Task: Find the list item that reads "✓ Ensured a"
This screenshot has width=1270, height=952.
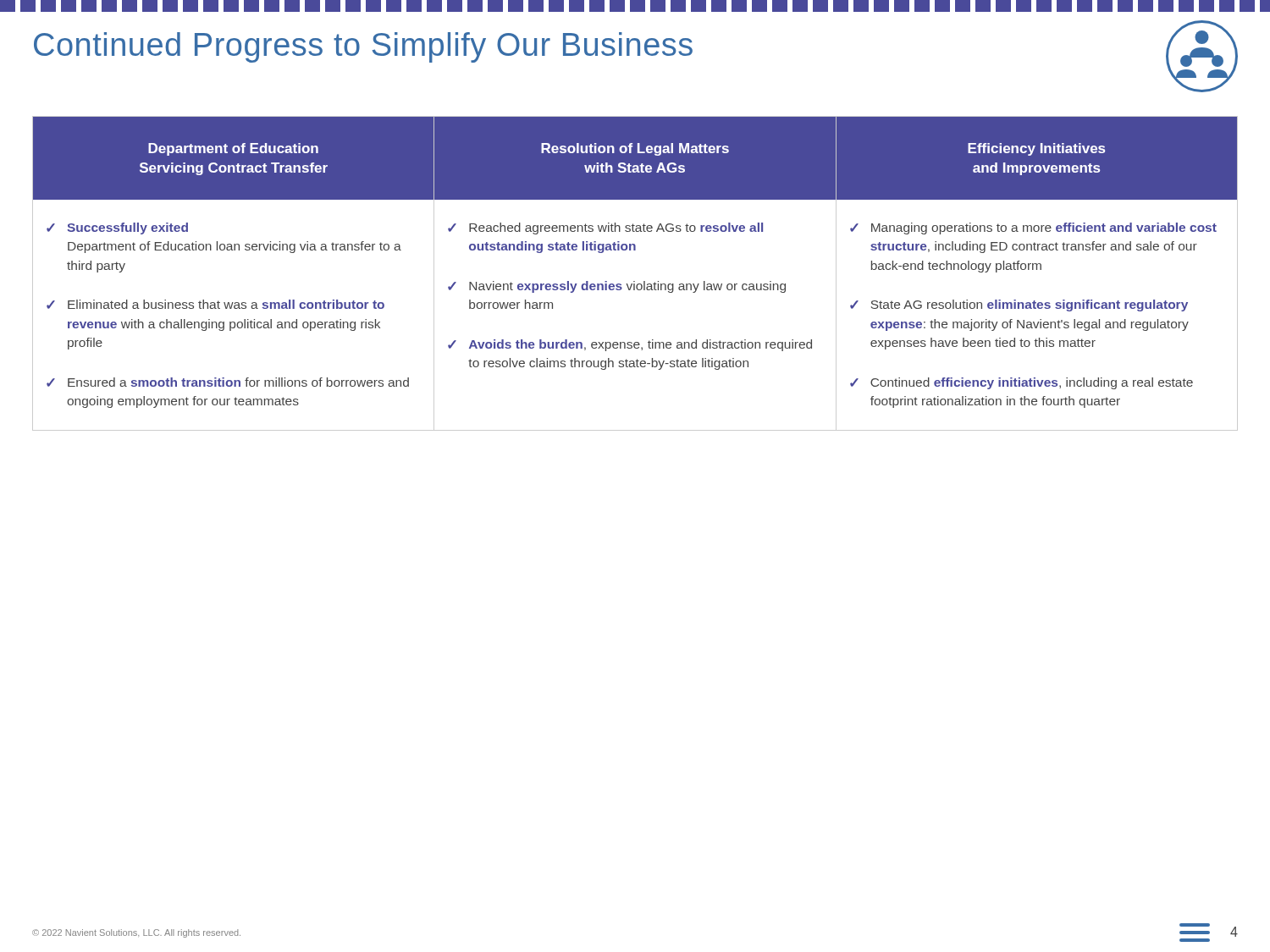Action: (229, 392)
